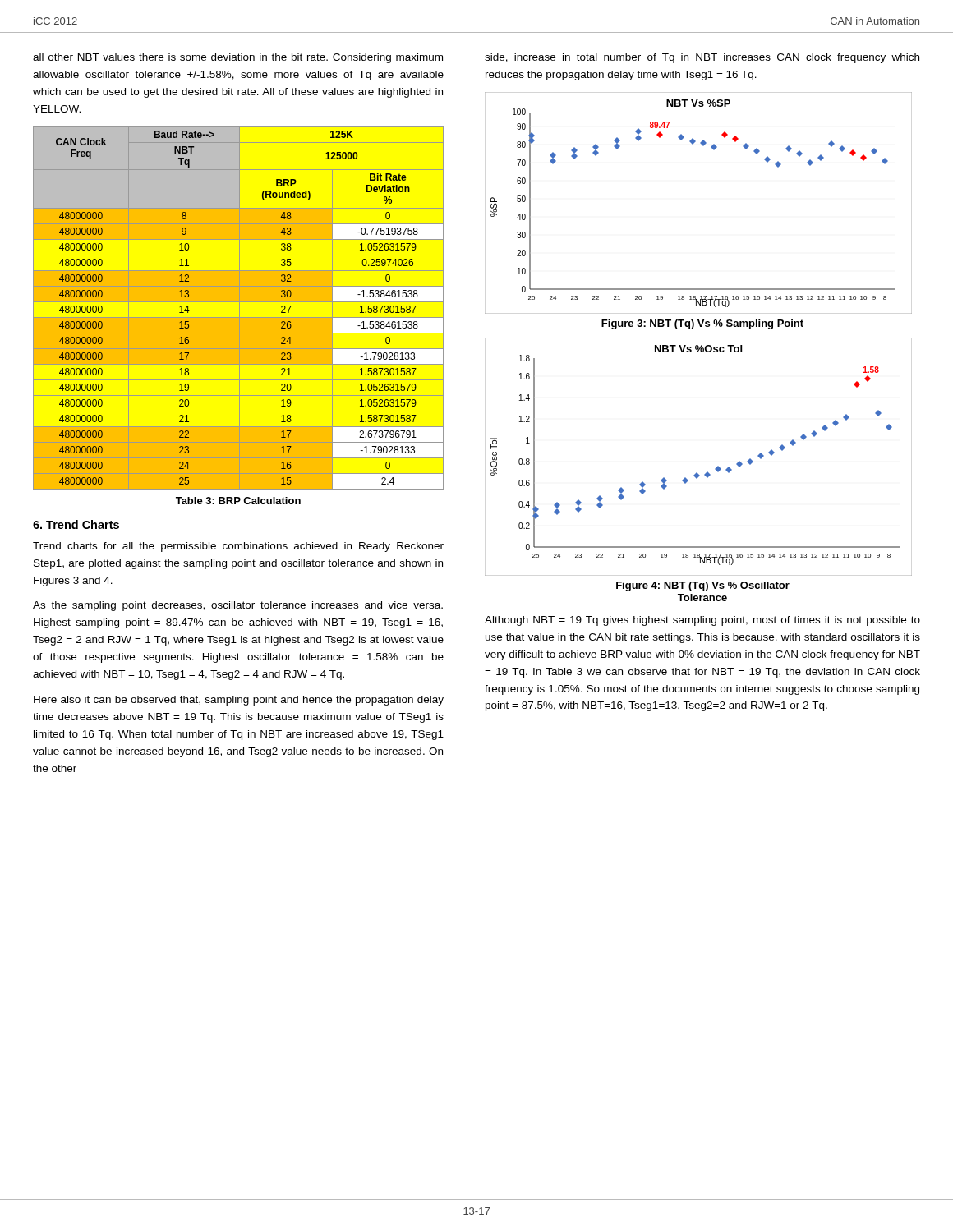Find the text starting "Figure 4: NBT (Tq) Vs %"

(x=702, y=591)
